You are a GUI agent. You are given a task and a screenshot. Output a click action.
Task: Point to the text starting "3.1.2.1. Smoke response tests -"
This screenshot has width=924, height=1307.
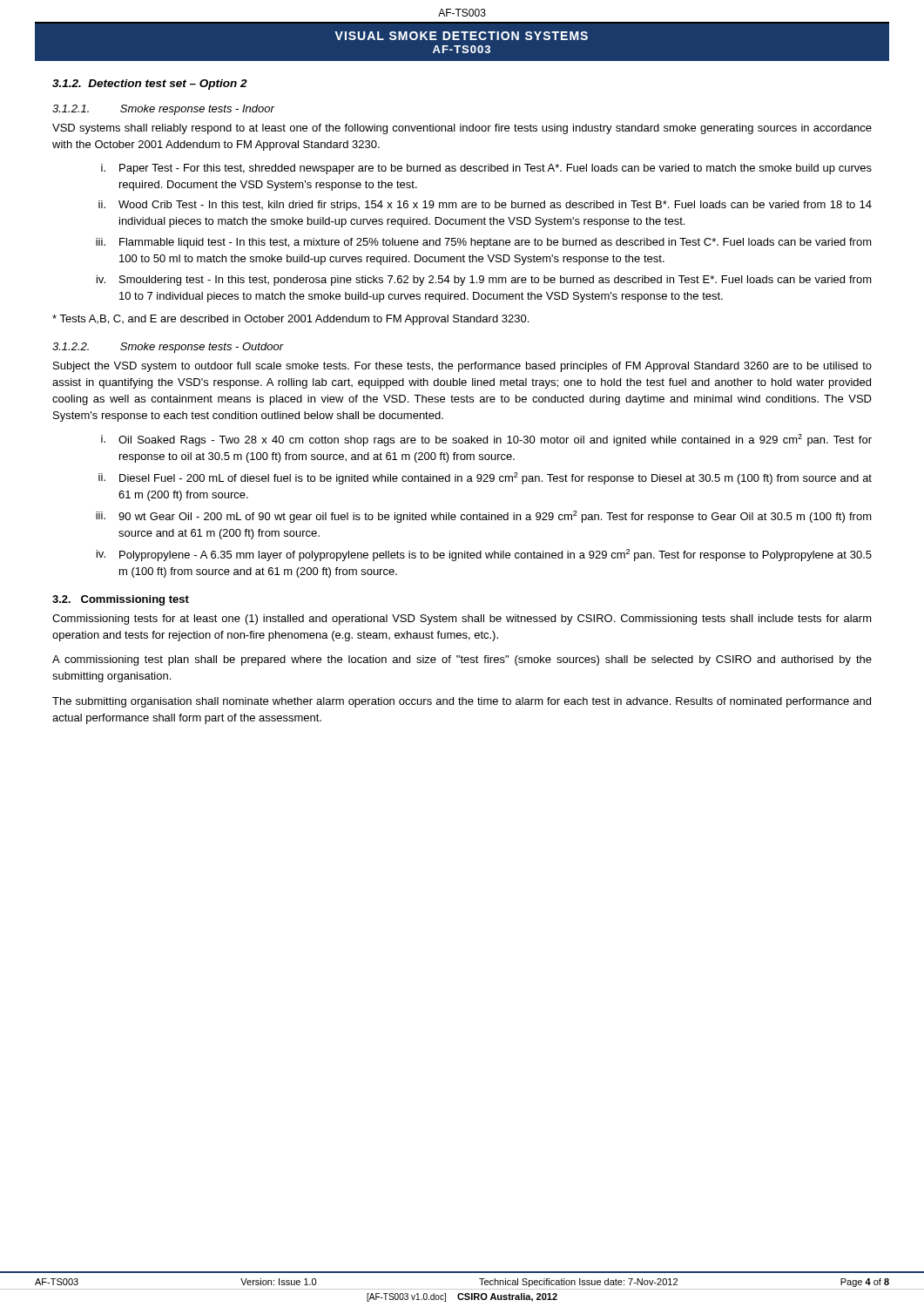pos(163,108)
